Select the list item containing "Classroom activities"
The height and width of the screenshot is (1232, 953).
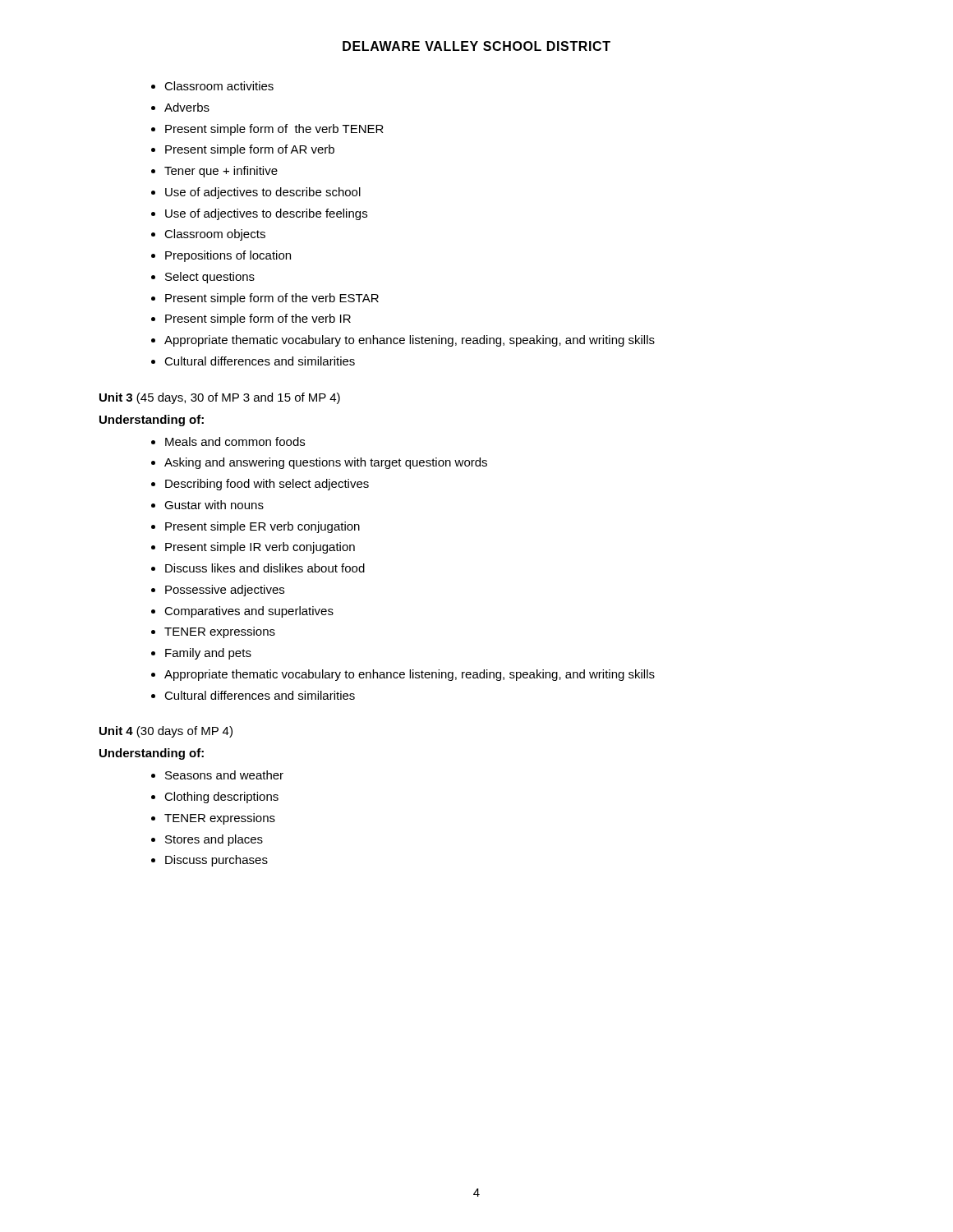[x=219, y=86]
